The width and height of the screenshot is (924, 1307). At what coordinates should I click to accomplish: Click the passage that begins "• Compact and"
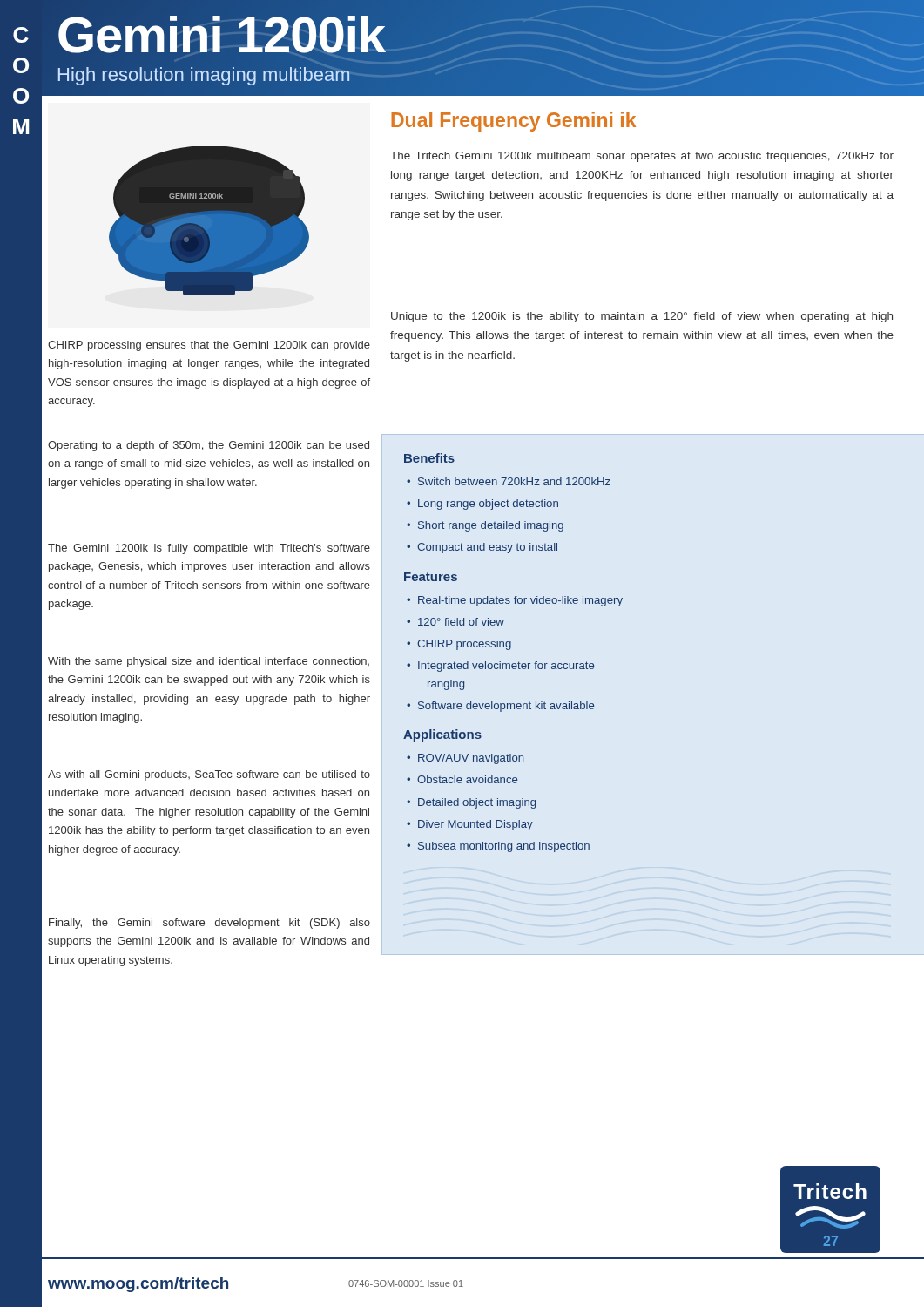point(482,547)
